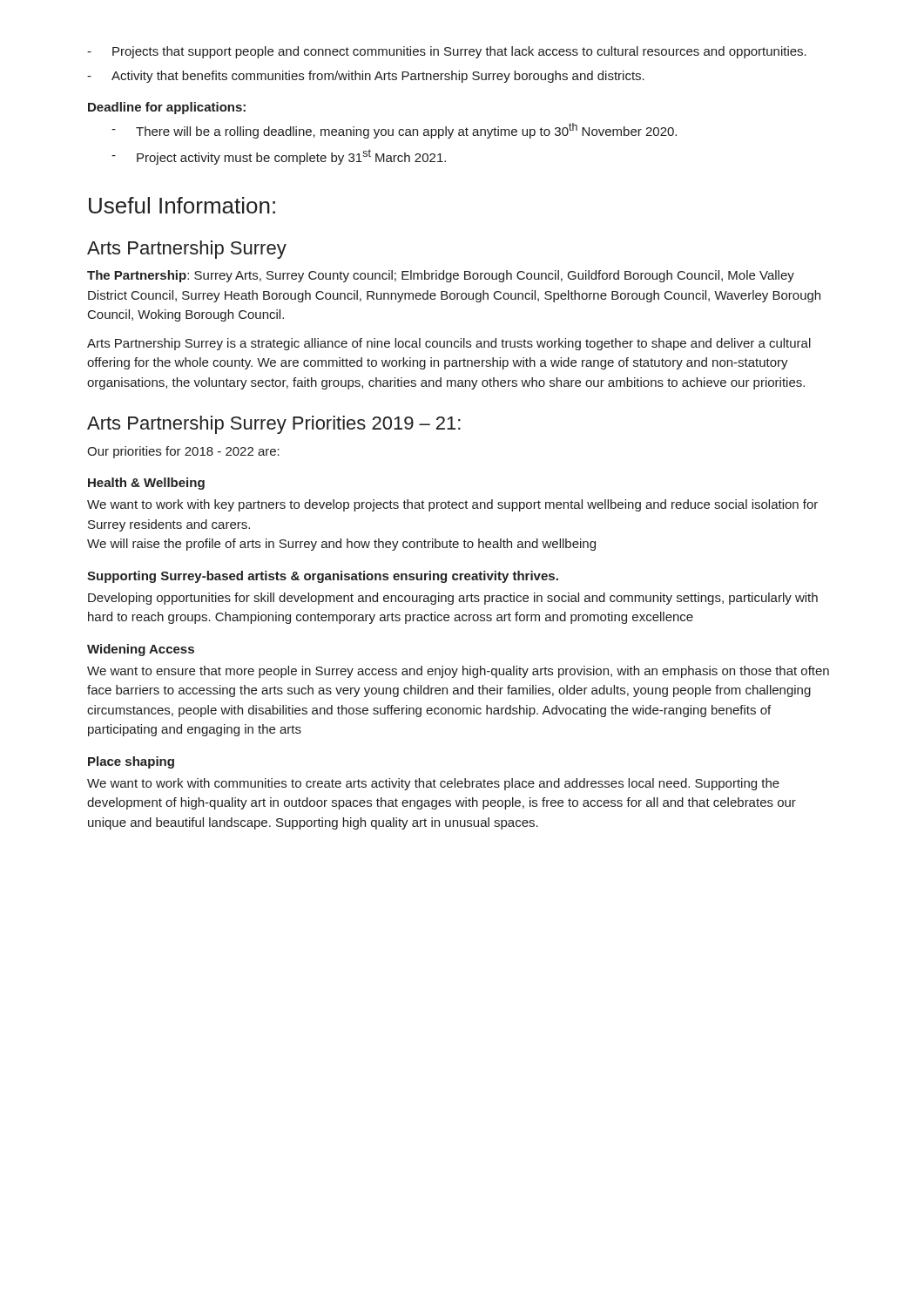Click on the section header that reads "Health & Wellbeing"
Viewport: 924px width, 1307px height.
(x=146, y=482)
